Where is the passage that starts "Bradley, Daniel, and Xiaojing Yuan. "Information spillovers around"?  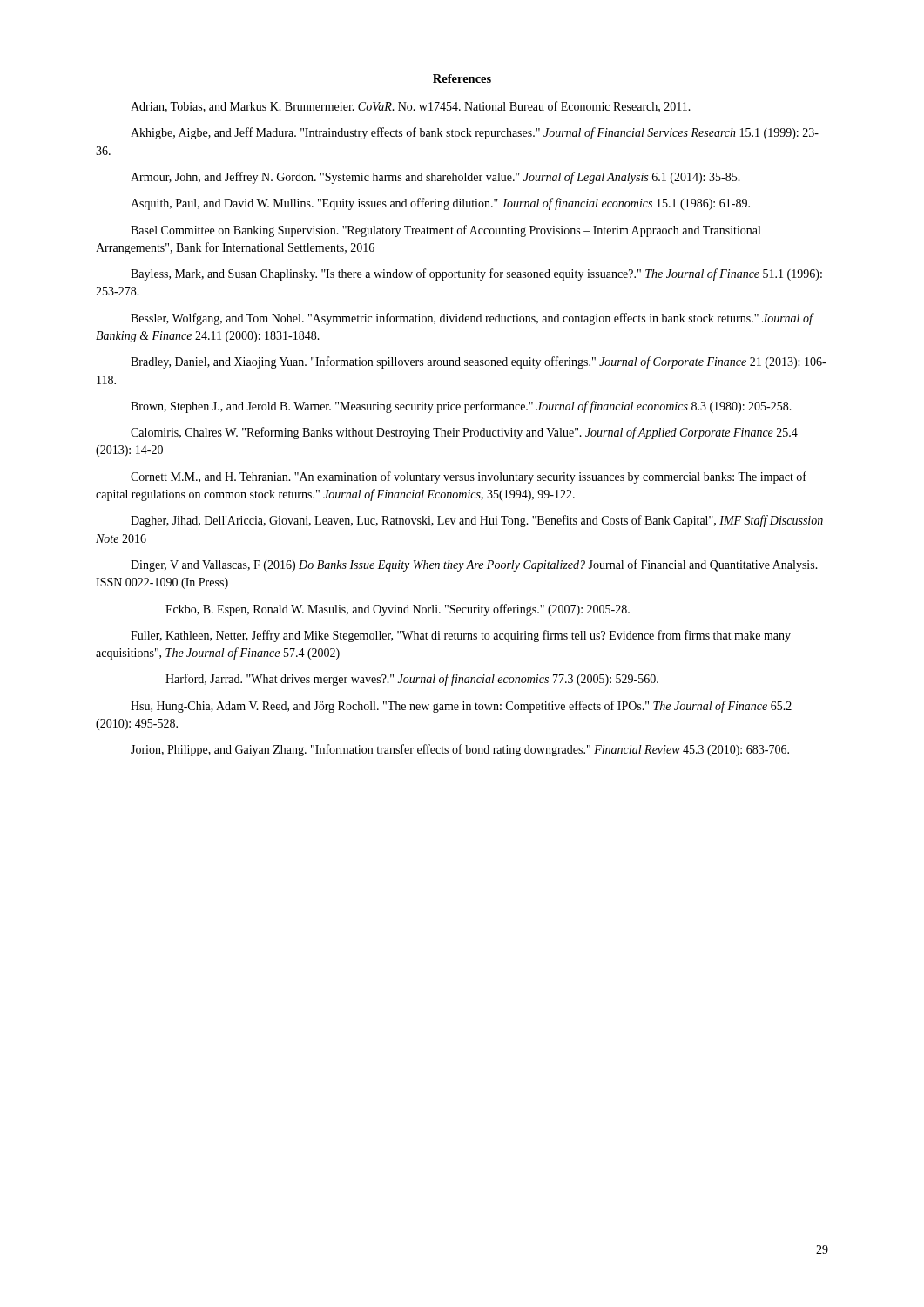click(x=461, y=371)
